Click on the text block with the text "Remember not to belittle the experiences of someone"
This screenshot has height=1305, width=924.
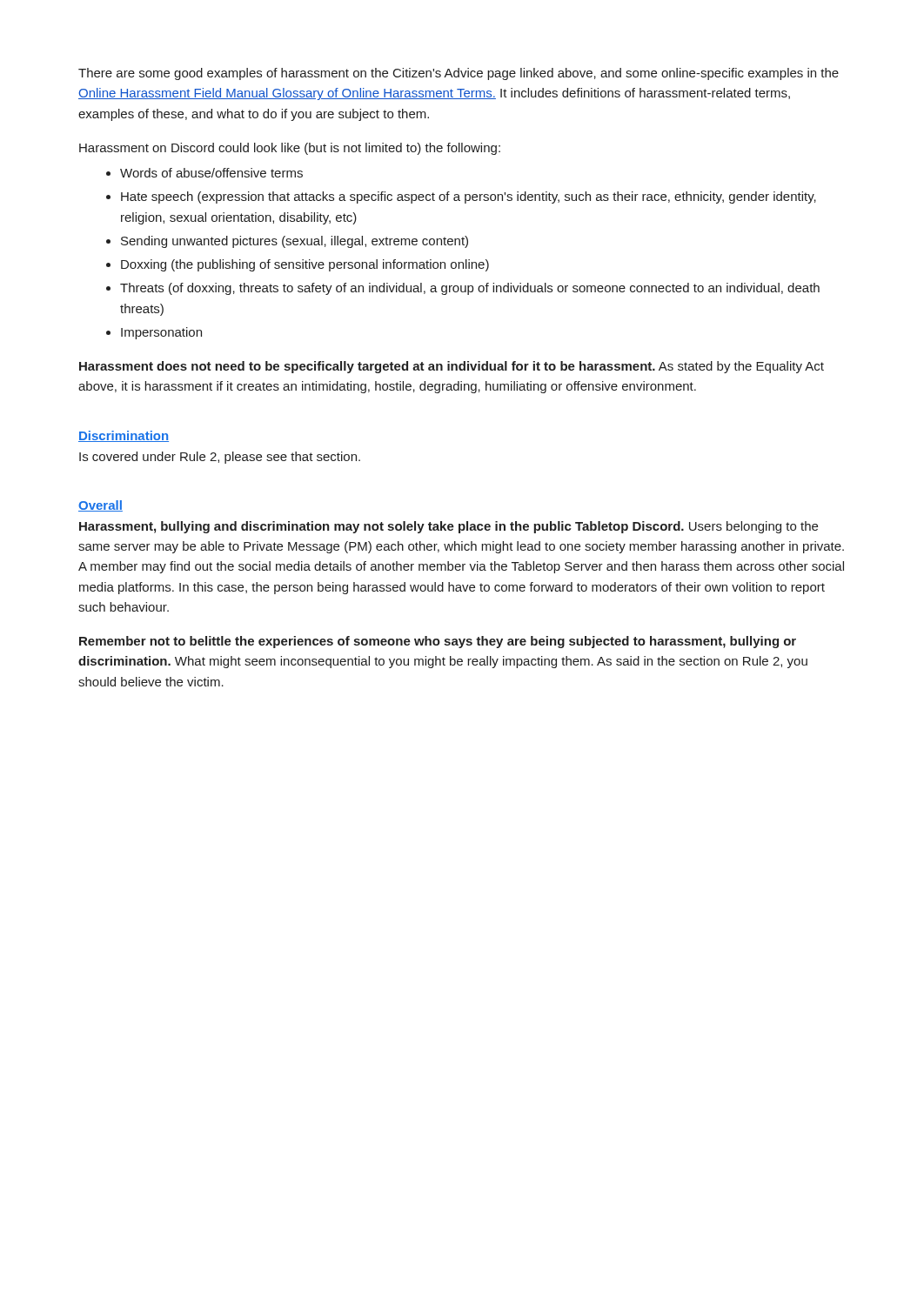click(443, 661)
